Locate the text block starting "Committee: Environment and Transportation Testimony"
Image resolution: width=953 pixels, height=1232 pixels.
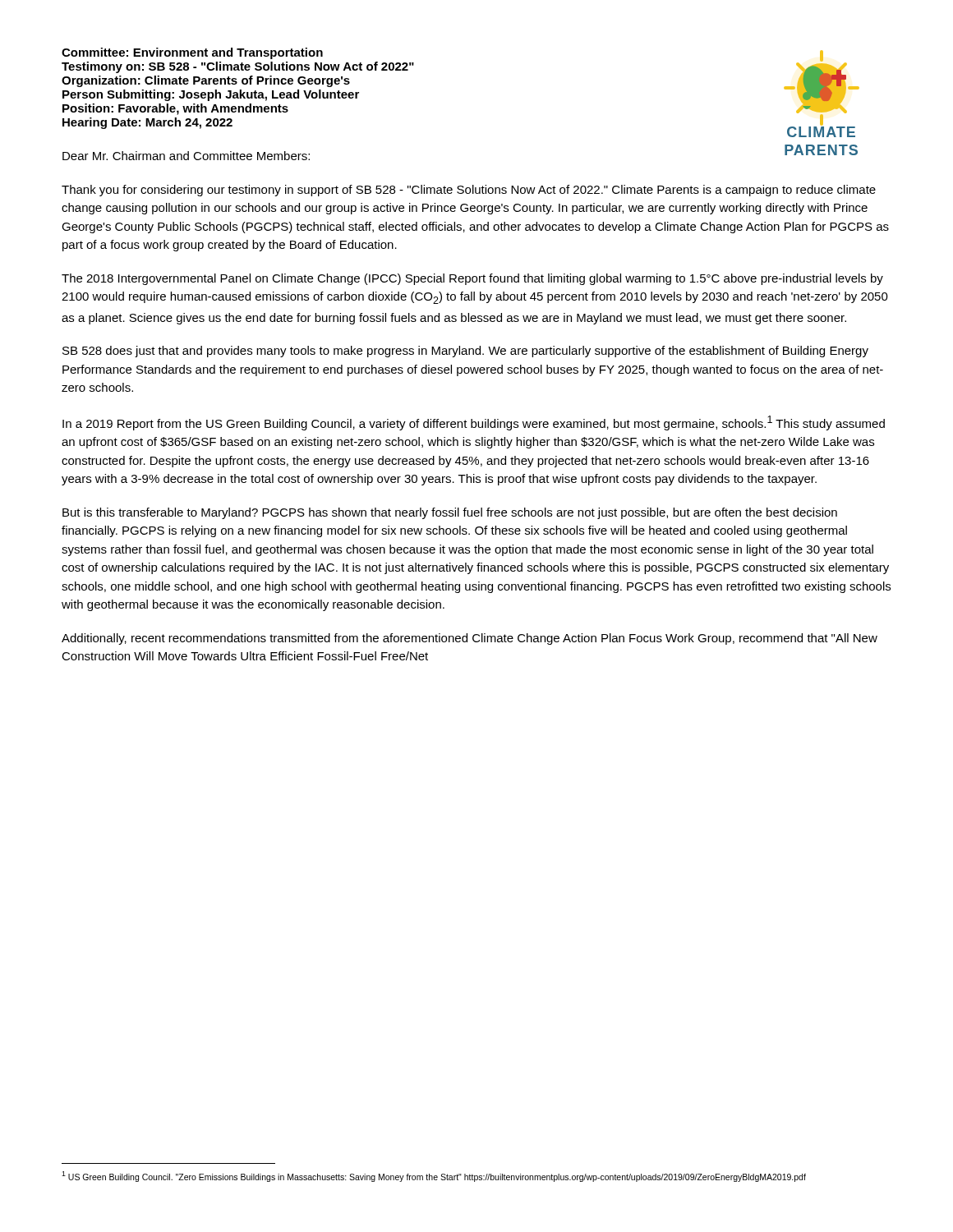click(x=215, y=90)
